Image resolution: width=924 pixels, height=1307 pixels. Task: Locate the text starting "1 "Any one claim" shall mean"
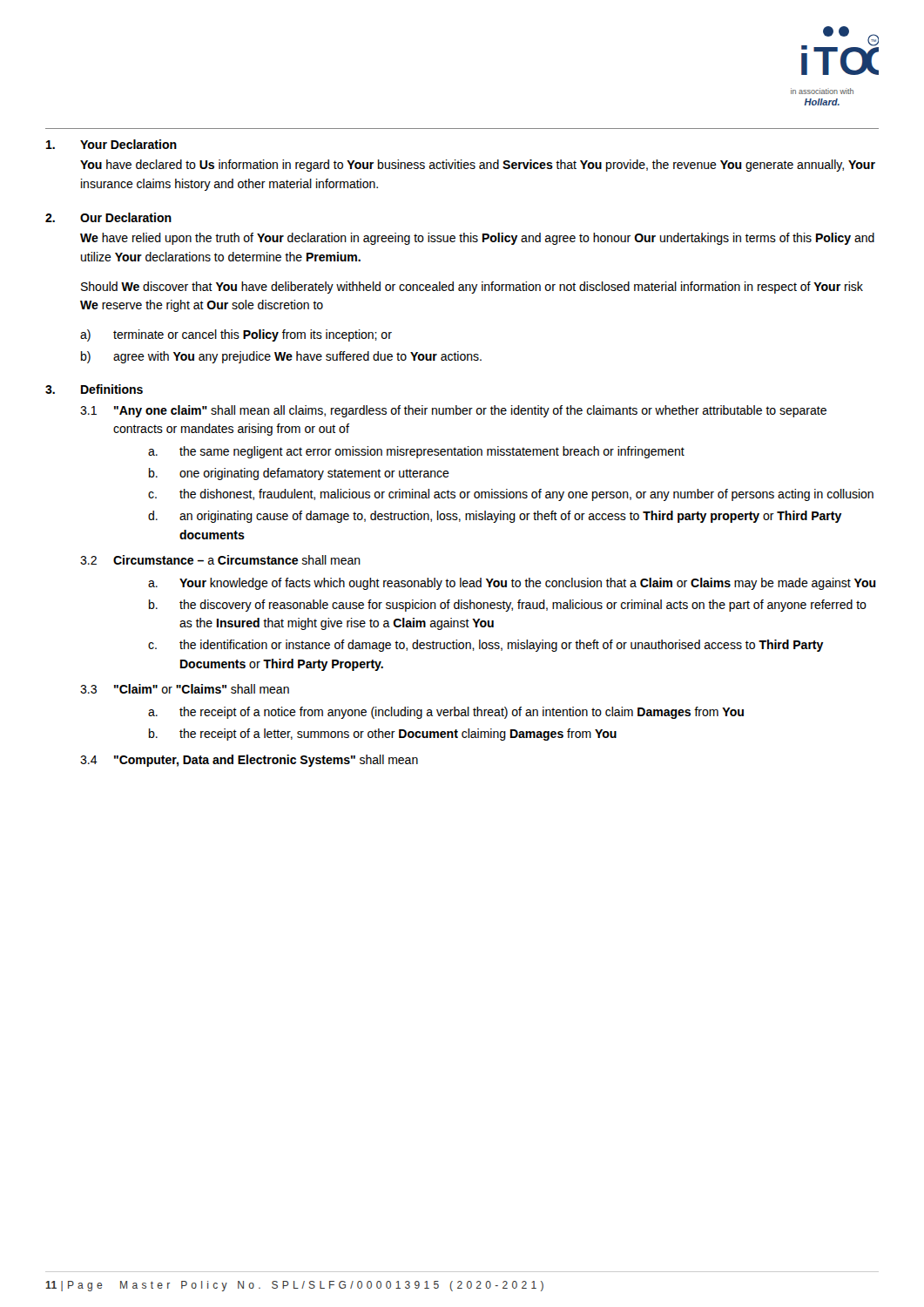[x=479, y=420]
